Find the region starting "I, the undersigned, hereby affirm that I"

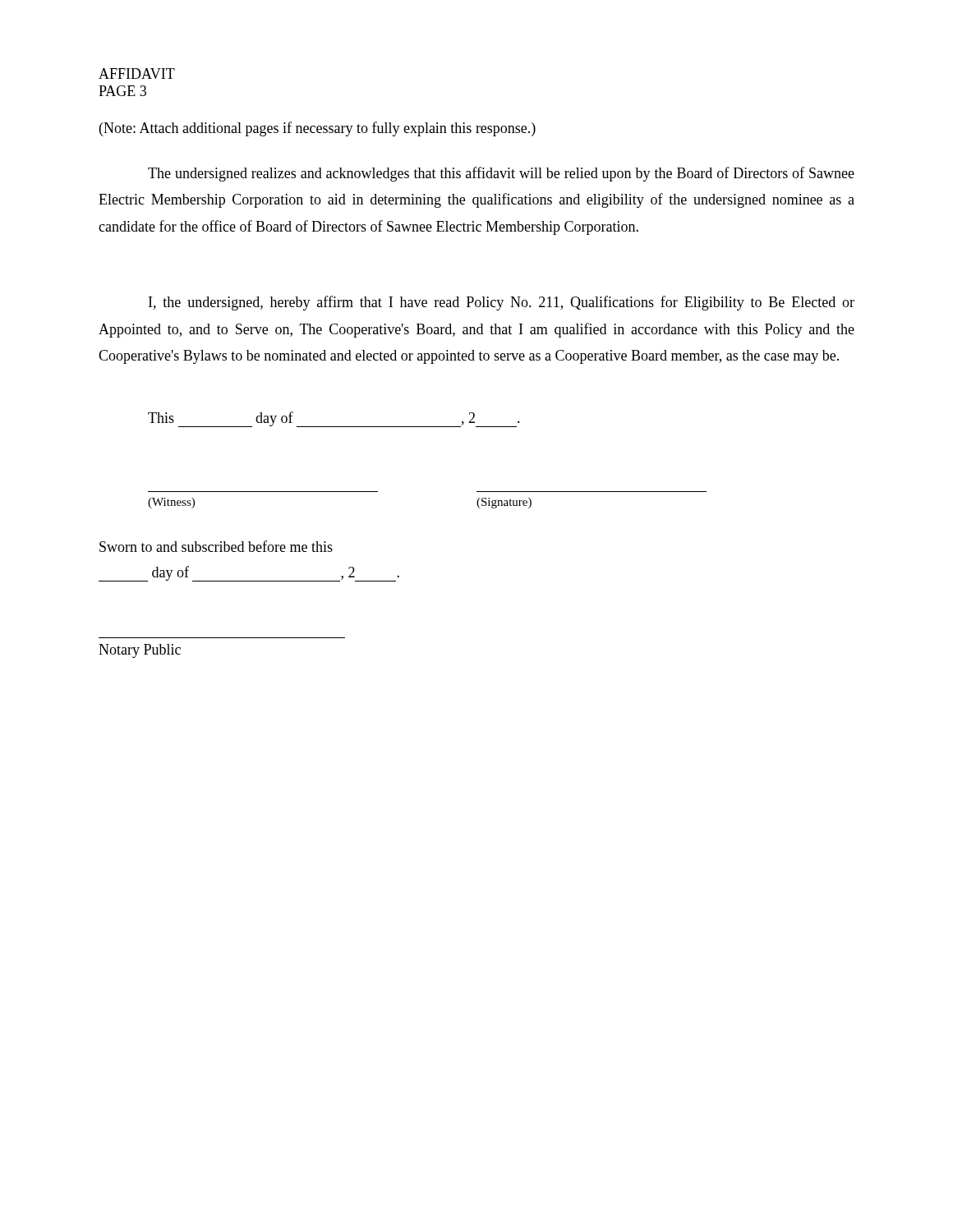(476, 329)
